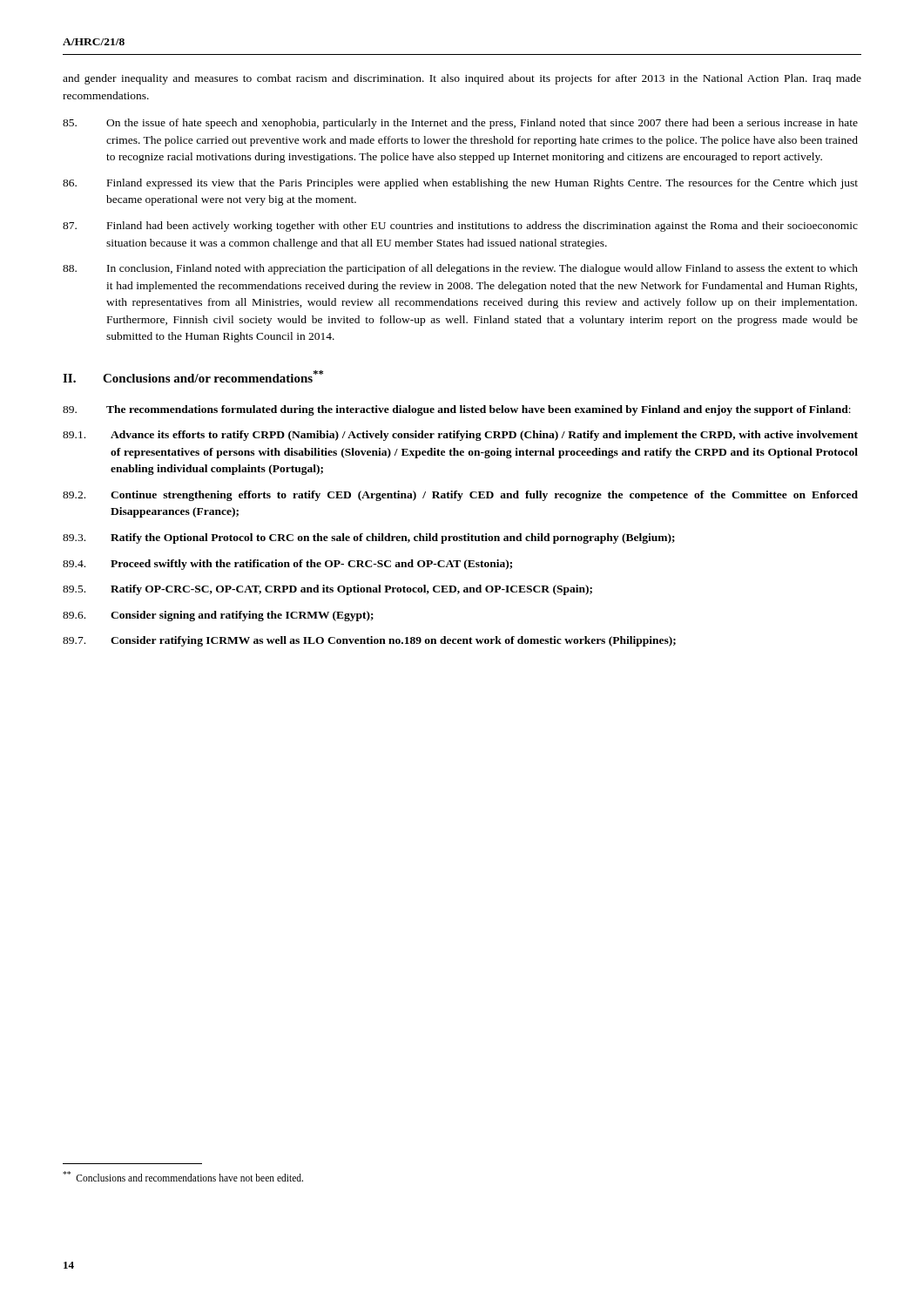The image size is (924, 1307).
Task: Point to the block beginning "89.5.Ratify OP-CRC-SC, OP-CAT, CRPD and"
Action: tap(460, 589)
